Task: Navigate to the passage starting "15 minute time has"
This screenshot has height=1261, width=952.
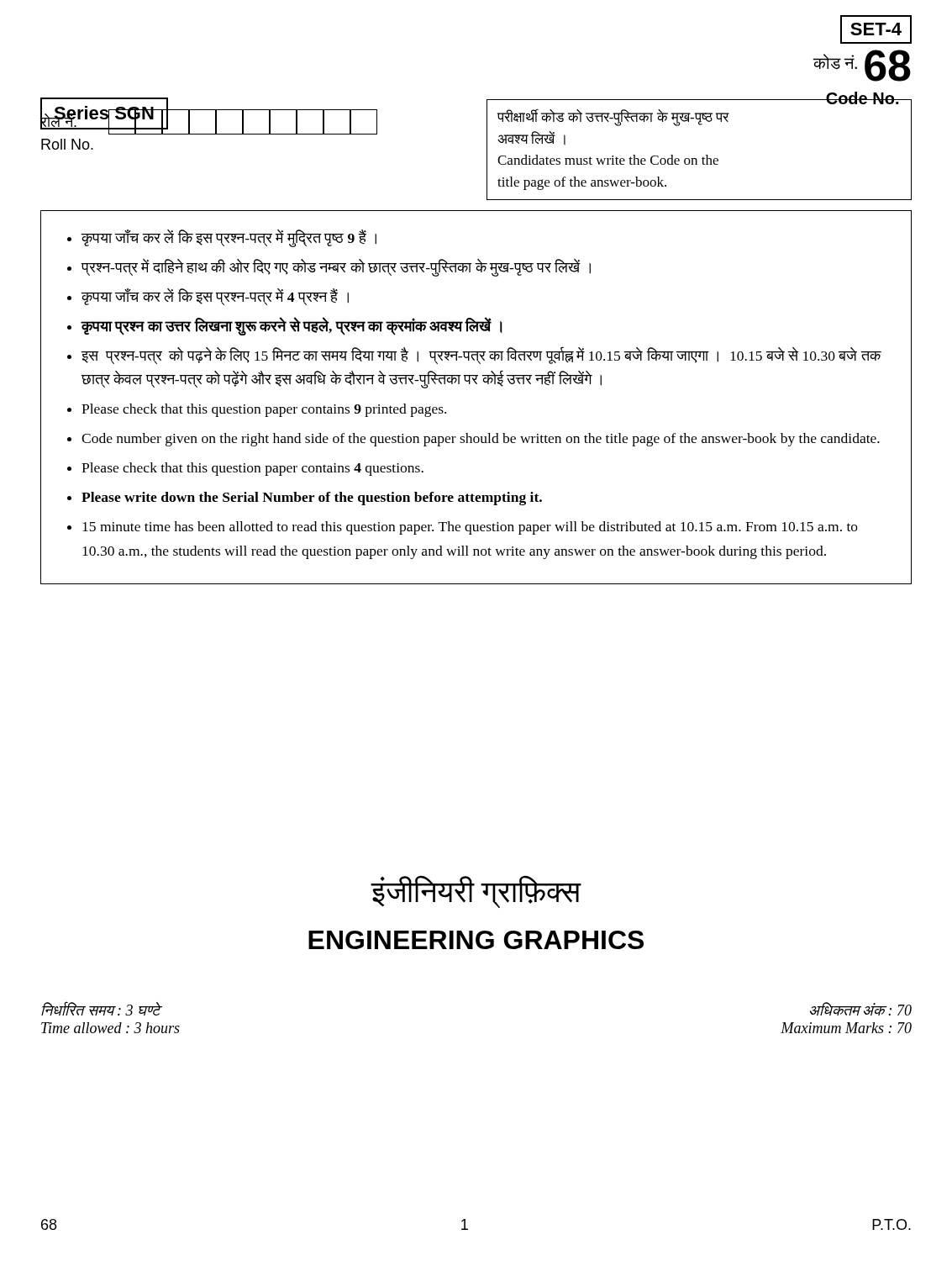Action: coord(470,538)
